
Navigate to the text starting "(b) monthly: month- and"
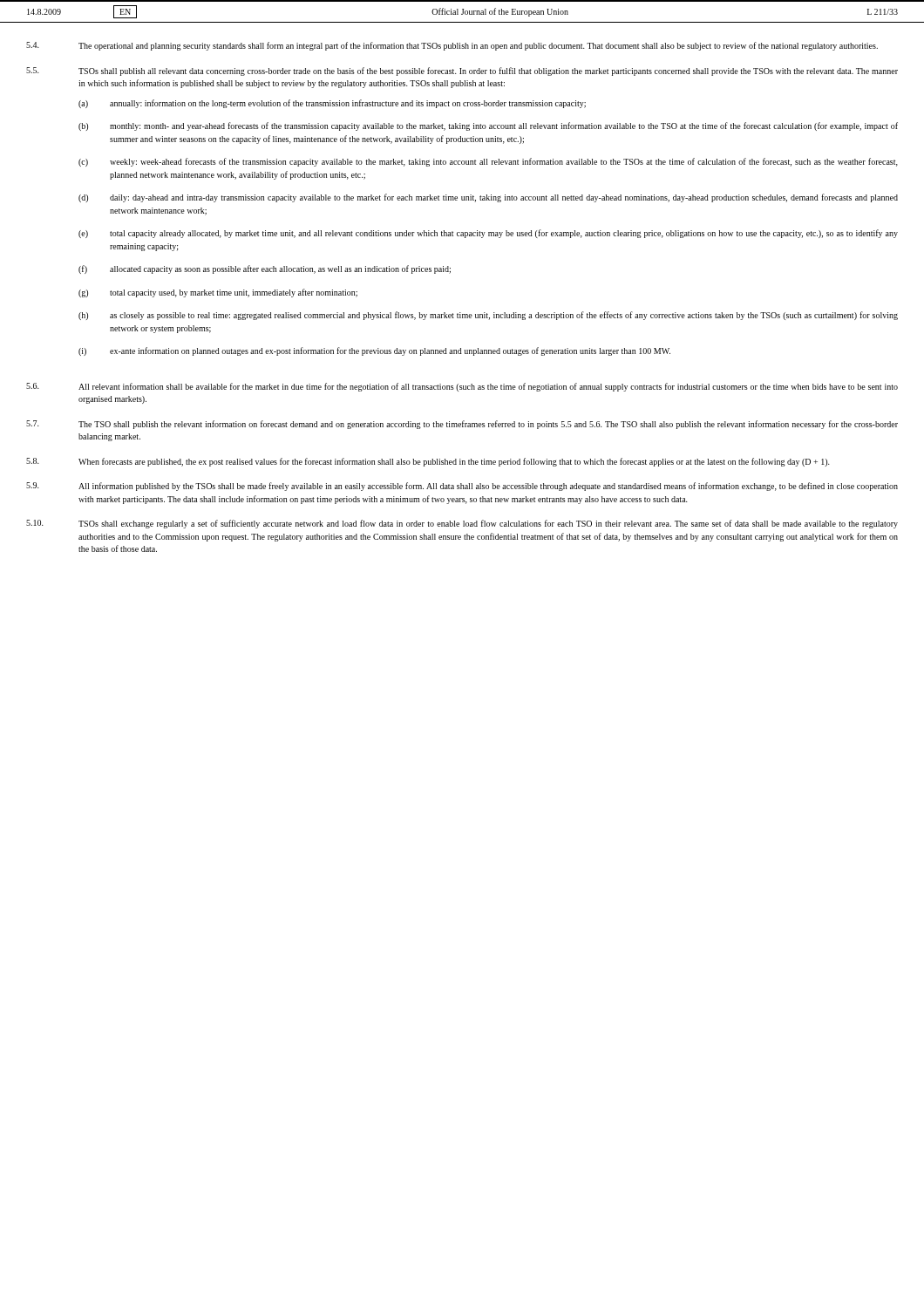488,133
